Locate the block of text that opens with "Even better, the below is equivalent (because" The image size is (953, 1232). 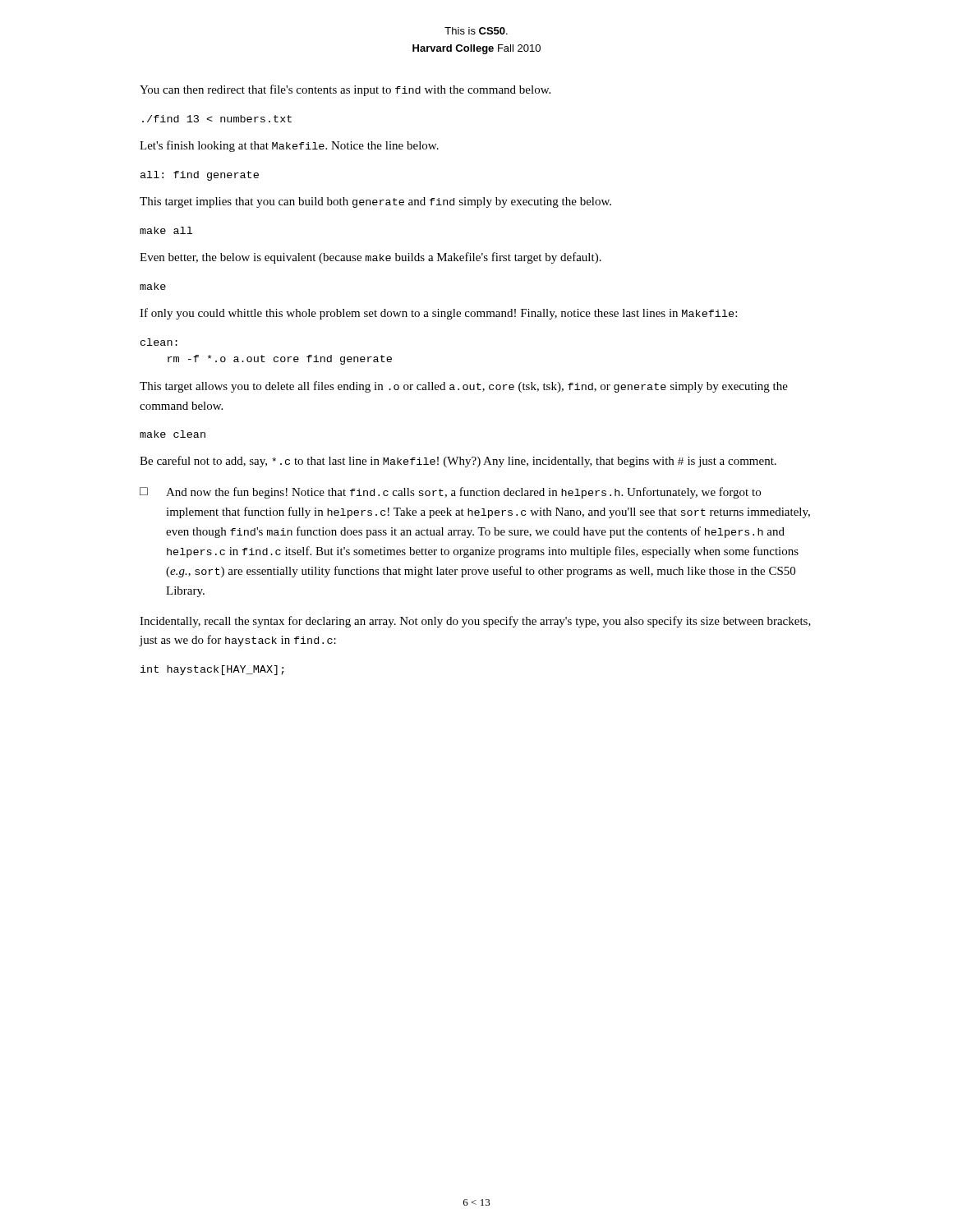371,258
